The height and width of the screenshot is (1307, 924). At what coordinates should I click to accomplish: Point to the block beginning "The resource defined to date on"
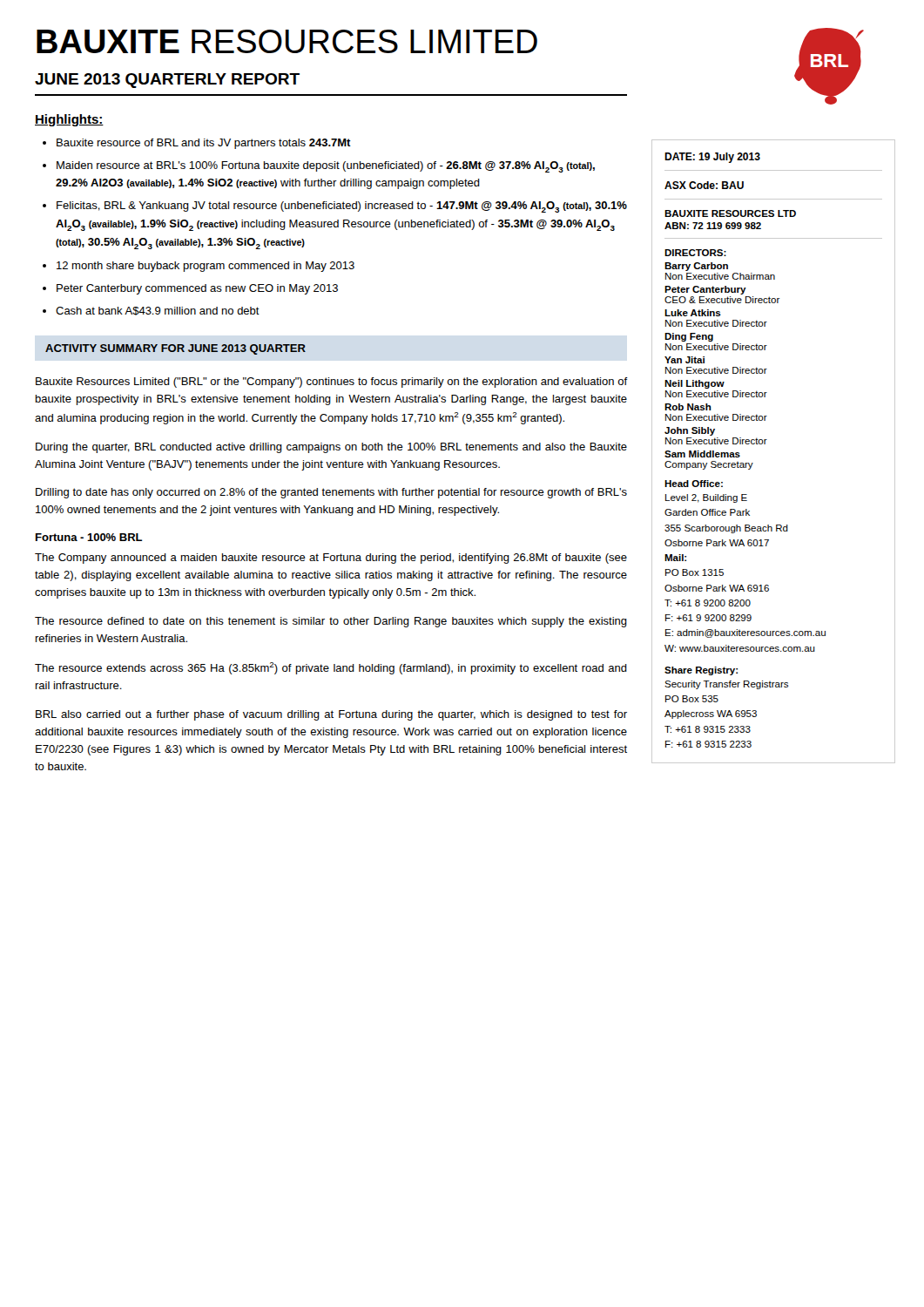(x=331, y=629)
